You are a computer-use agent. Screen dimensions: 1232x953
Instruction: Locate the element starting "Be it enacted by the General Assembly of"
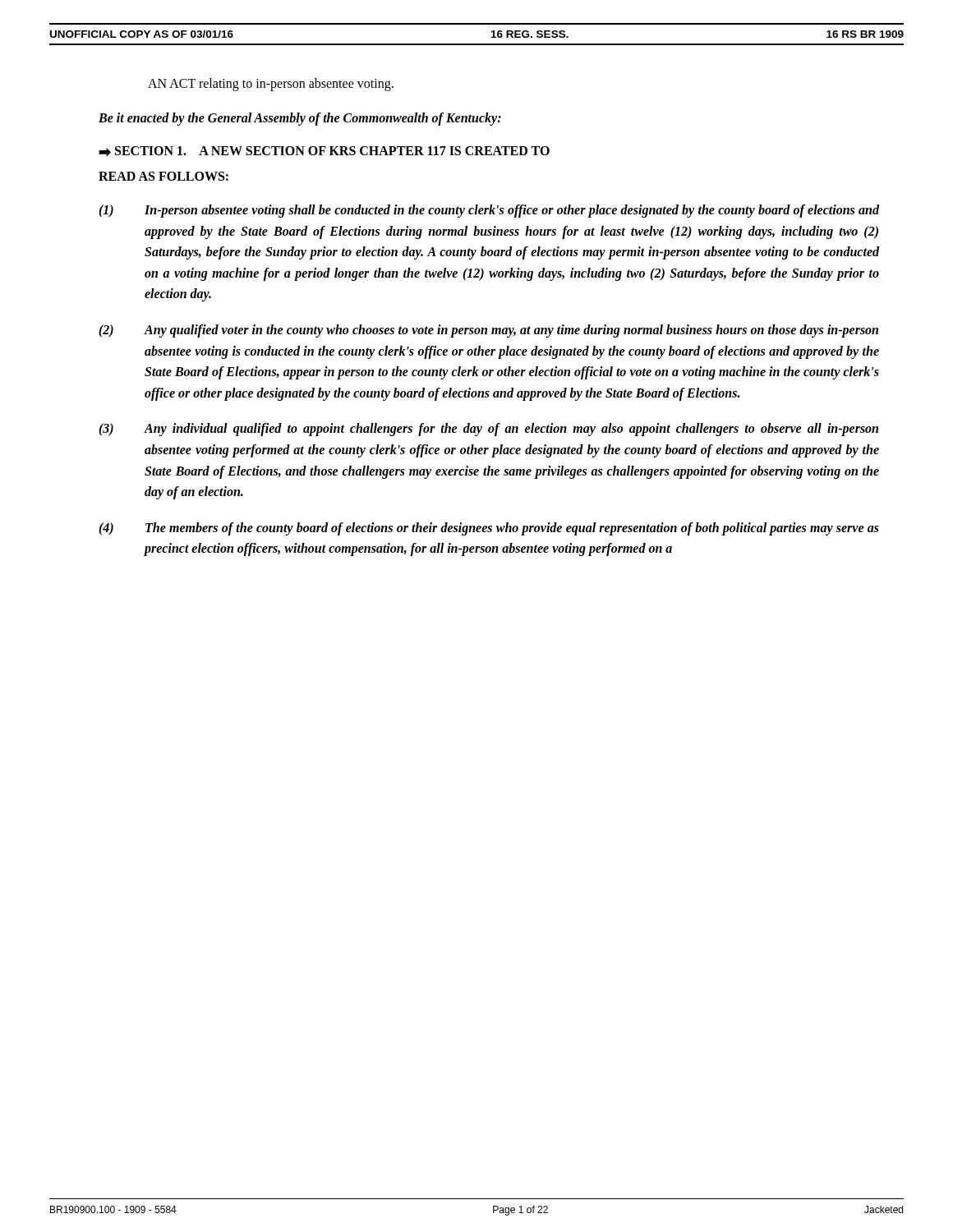tap(300, 118)
